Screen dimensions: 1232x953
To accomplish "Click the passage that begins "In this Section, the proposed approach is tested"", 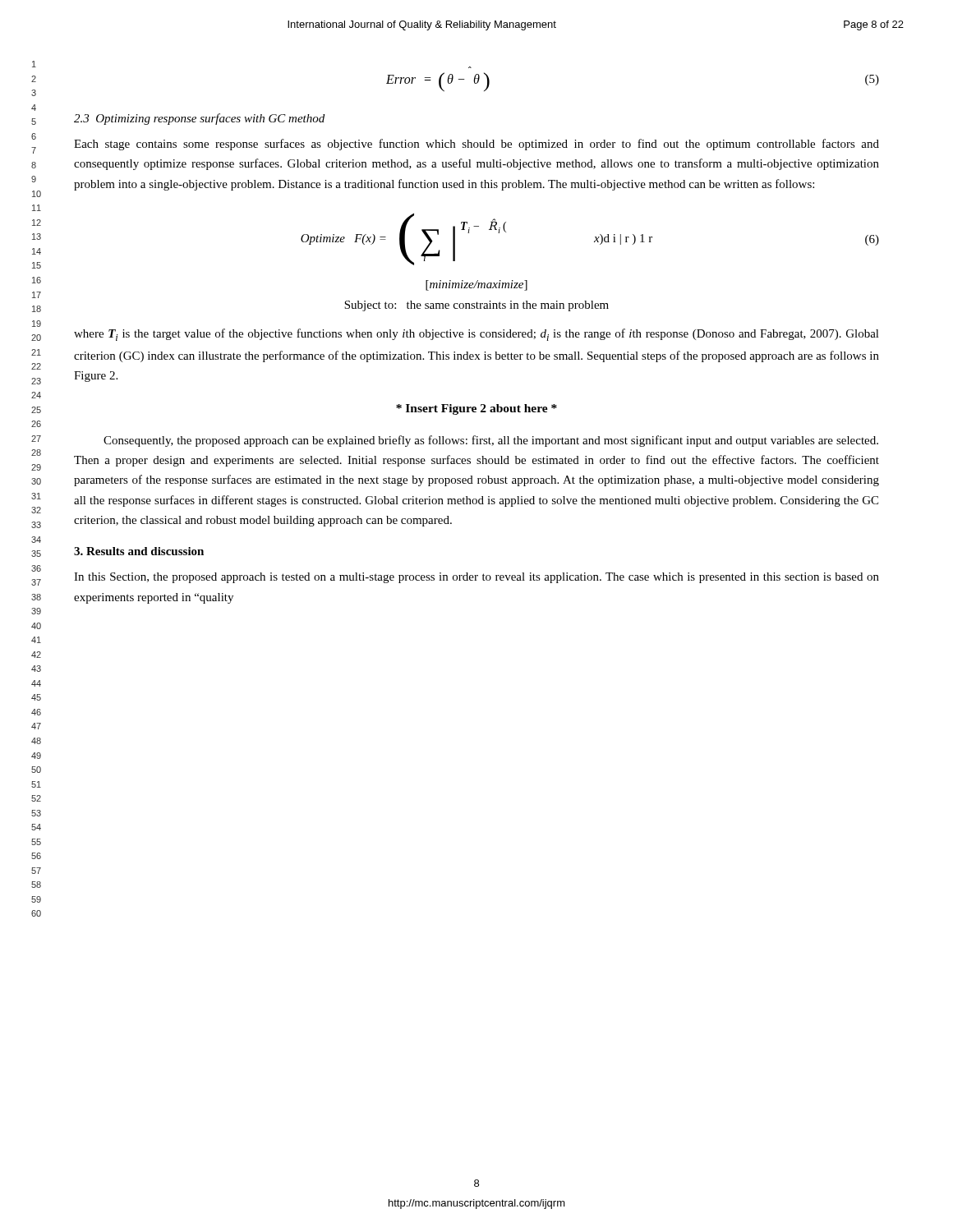I will coord(476,587).
